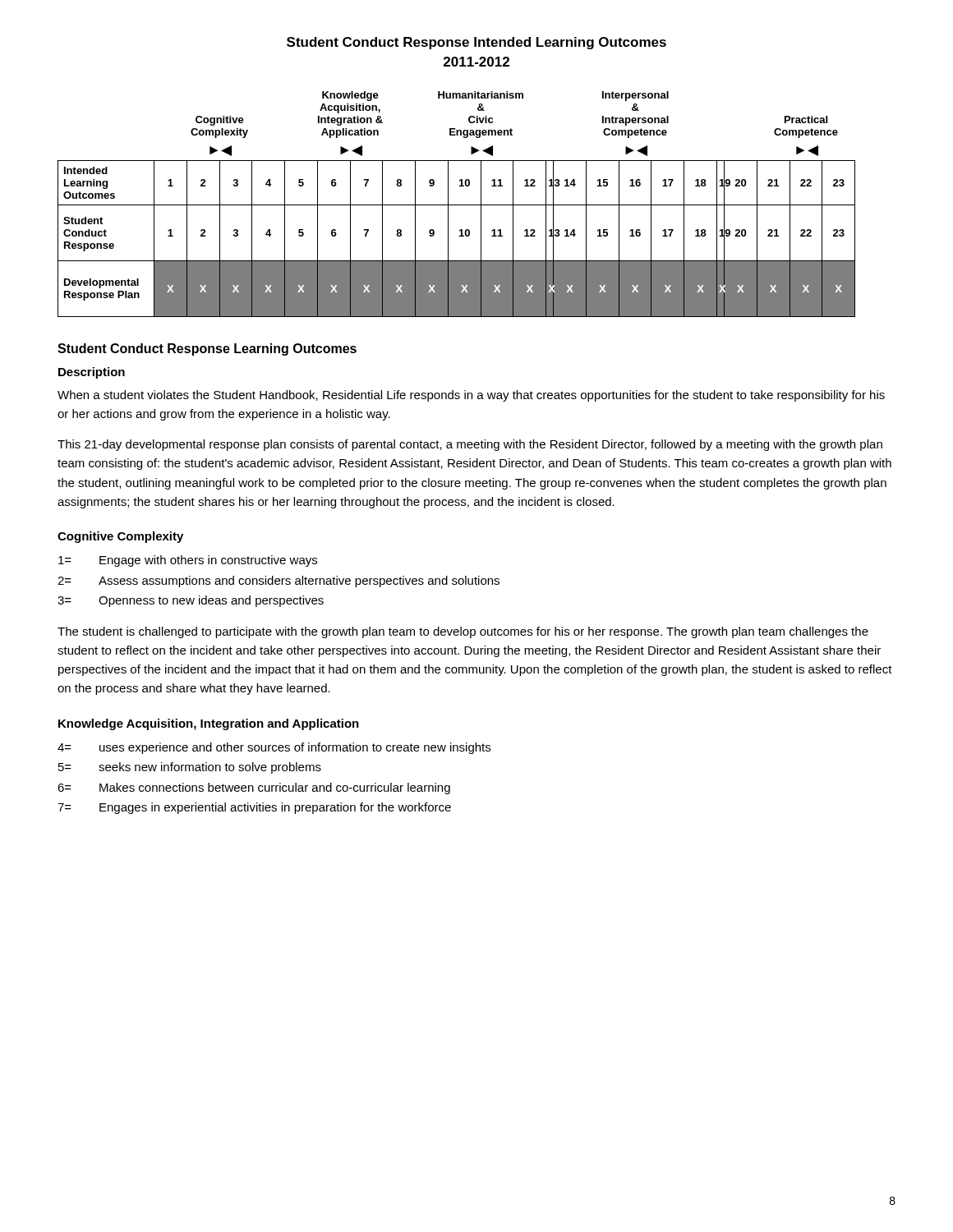Point to the block beginning "6= Makes connections between curricular and"
The height and width of the screenshot is (1232, 953).
coord(254,788)
